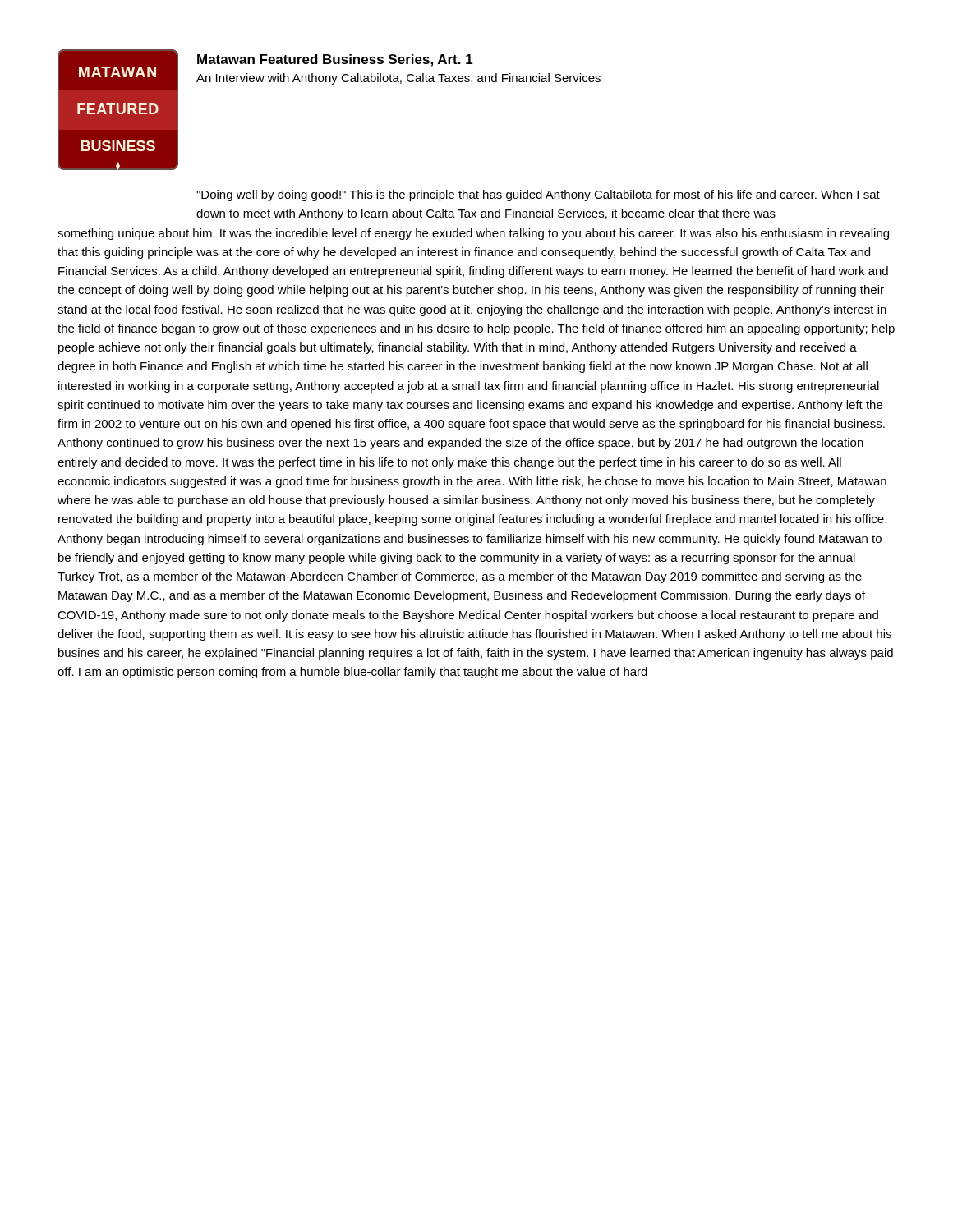The width and height of the screenshot is (953, 1232).
Task: Locate the logo
Action: click(x=118, y=110)
